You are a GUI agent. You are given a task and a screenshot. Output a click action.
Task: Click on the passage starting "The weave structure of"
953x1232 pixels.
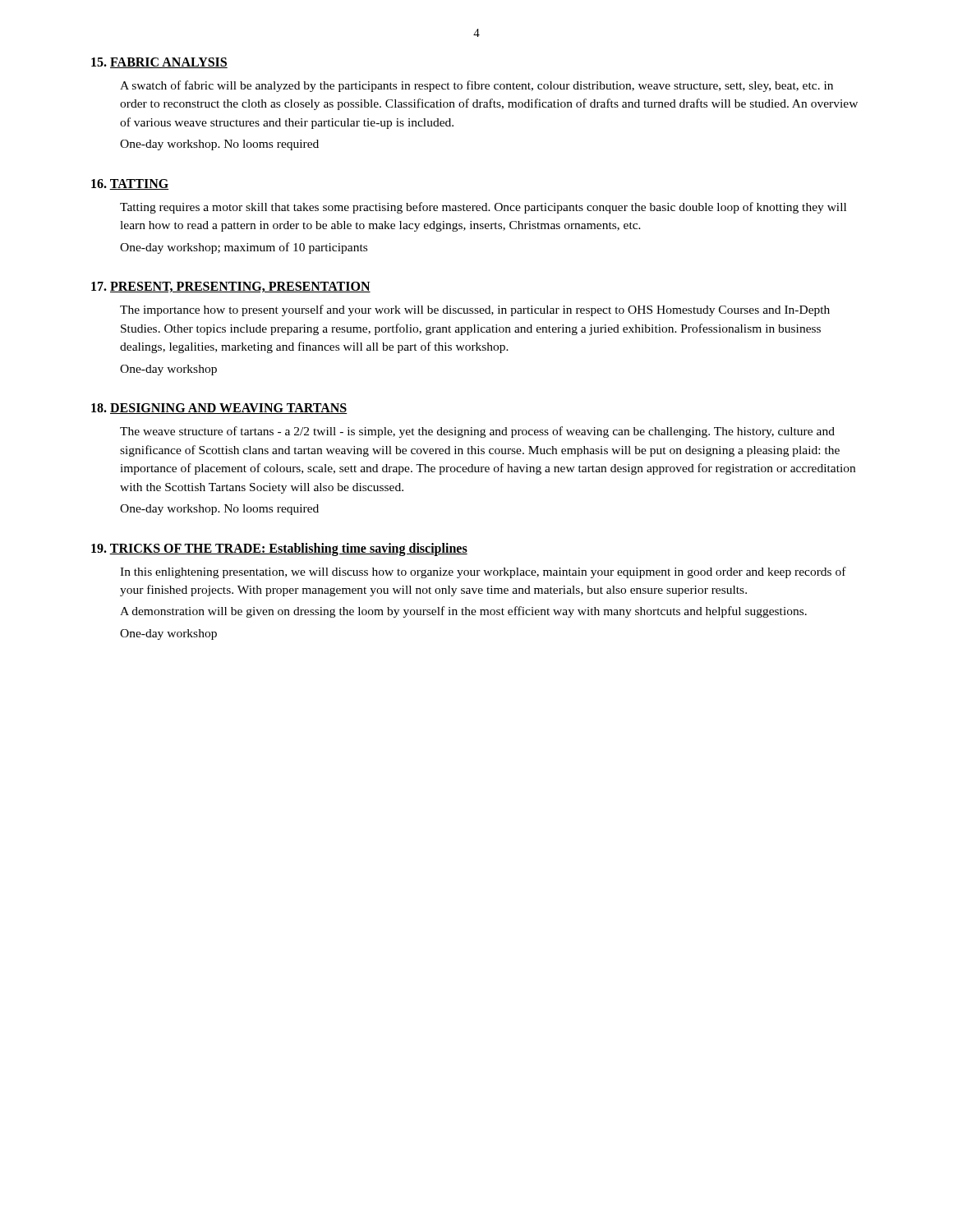tap(491, 470)
